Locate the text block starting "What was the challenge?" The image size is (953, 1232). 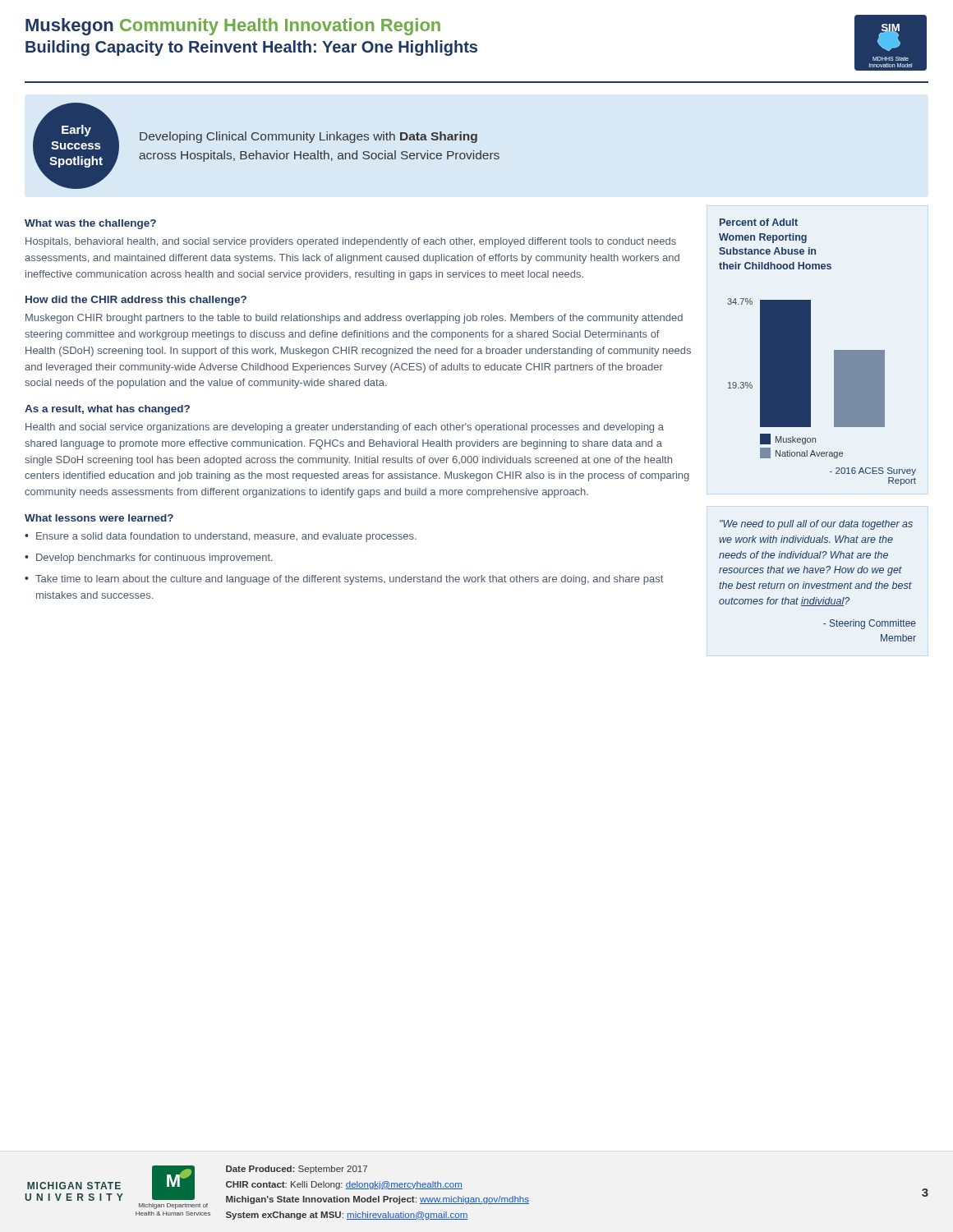coord(91,223)
